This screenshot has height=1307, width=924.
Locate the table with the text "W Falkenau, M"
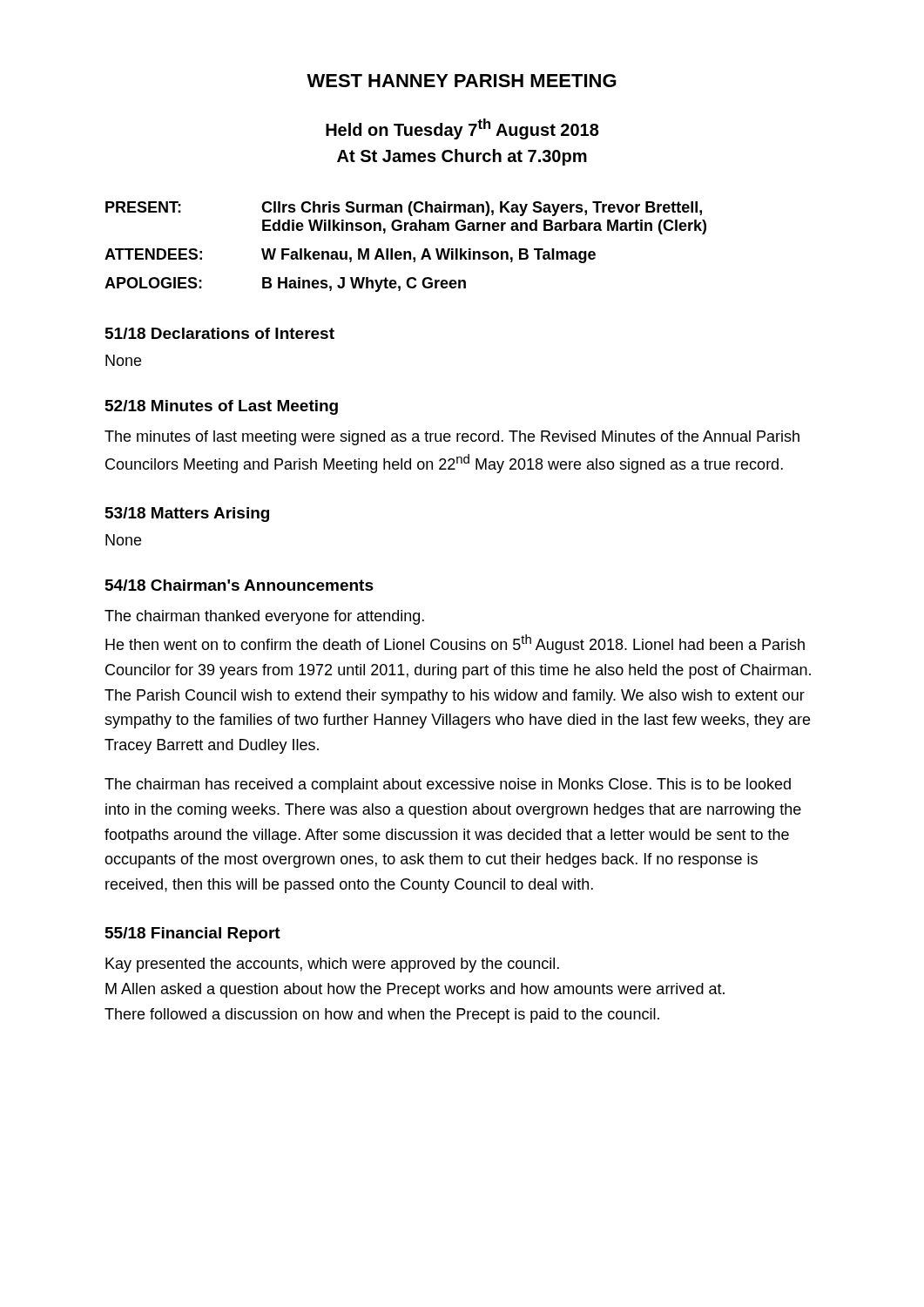462,245
